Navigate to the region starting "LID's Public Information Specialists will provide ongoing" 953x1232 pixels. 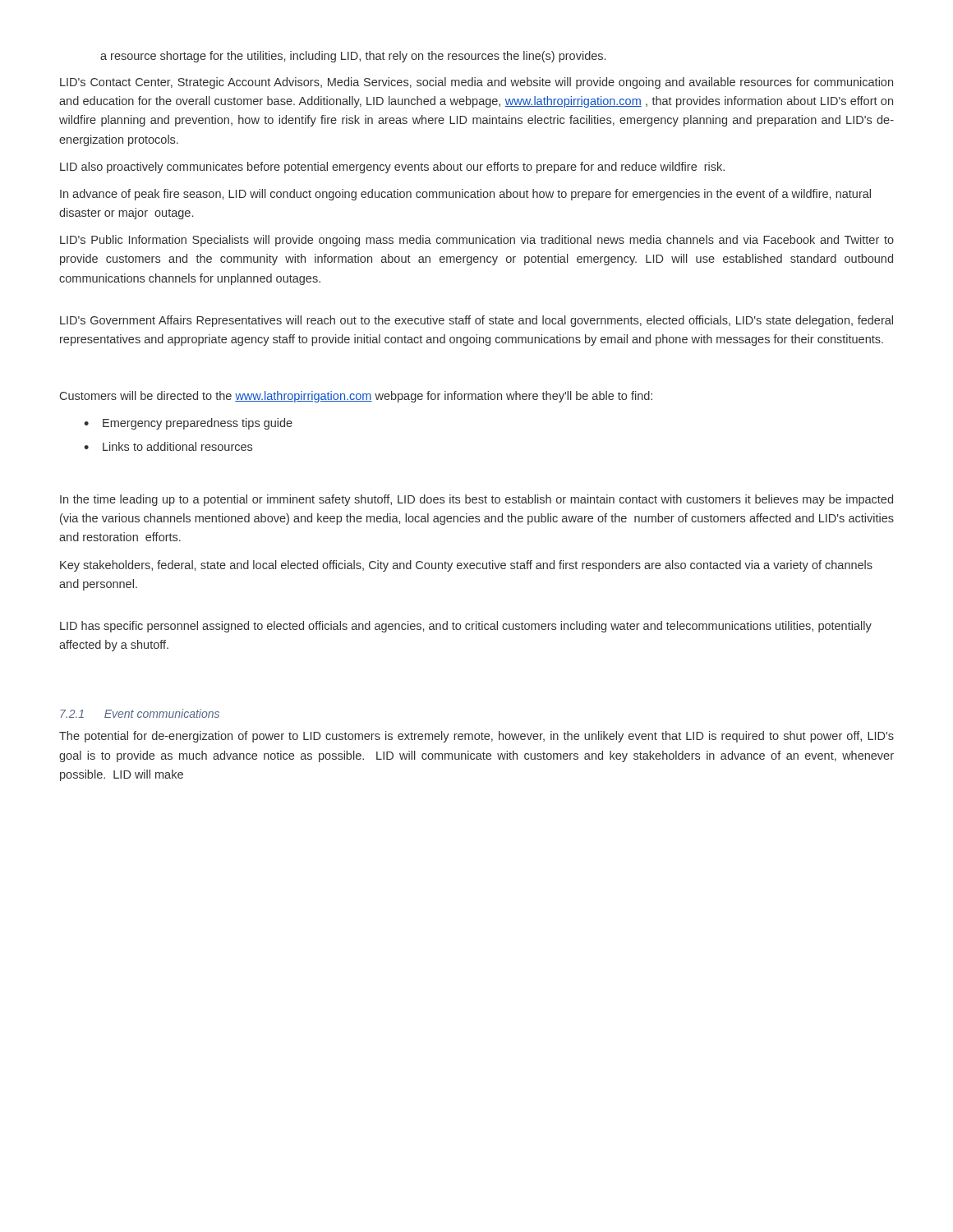[476, 260]
